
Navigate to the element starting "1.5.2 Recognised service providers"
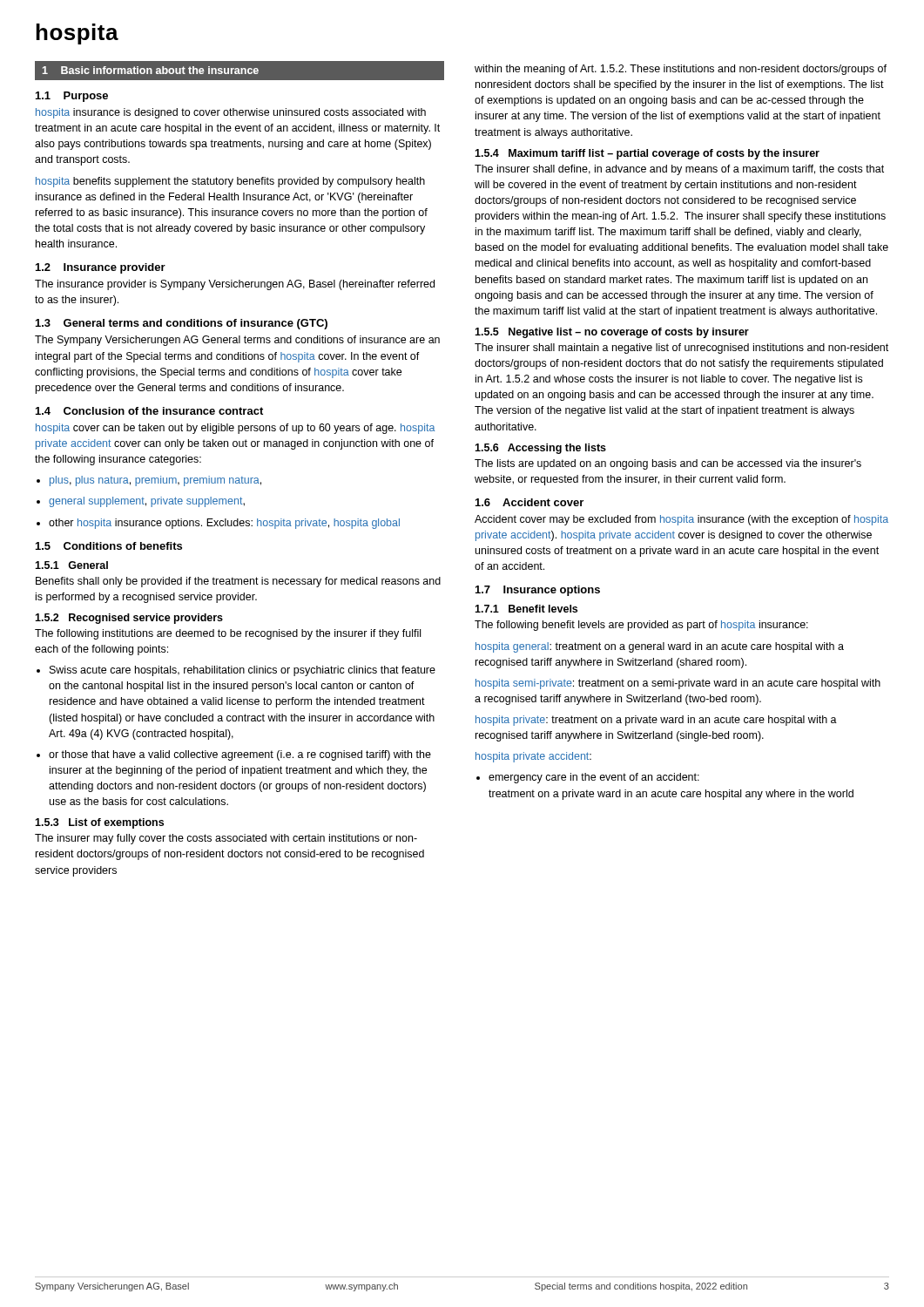pos(129,619)
